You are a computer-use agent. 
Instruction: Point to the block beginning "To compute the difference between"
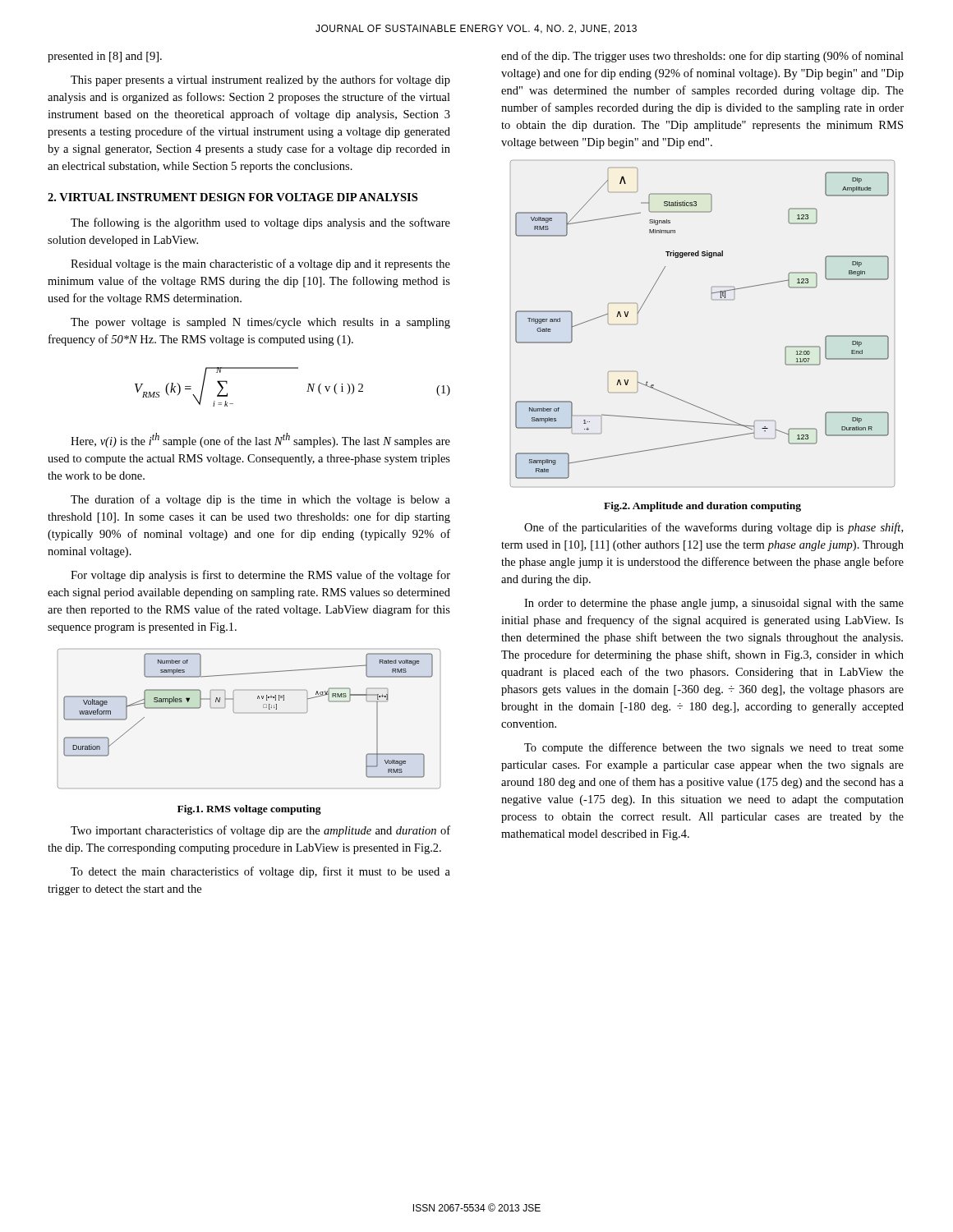click(702, 791)
